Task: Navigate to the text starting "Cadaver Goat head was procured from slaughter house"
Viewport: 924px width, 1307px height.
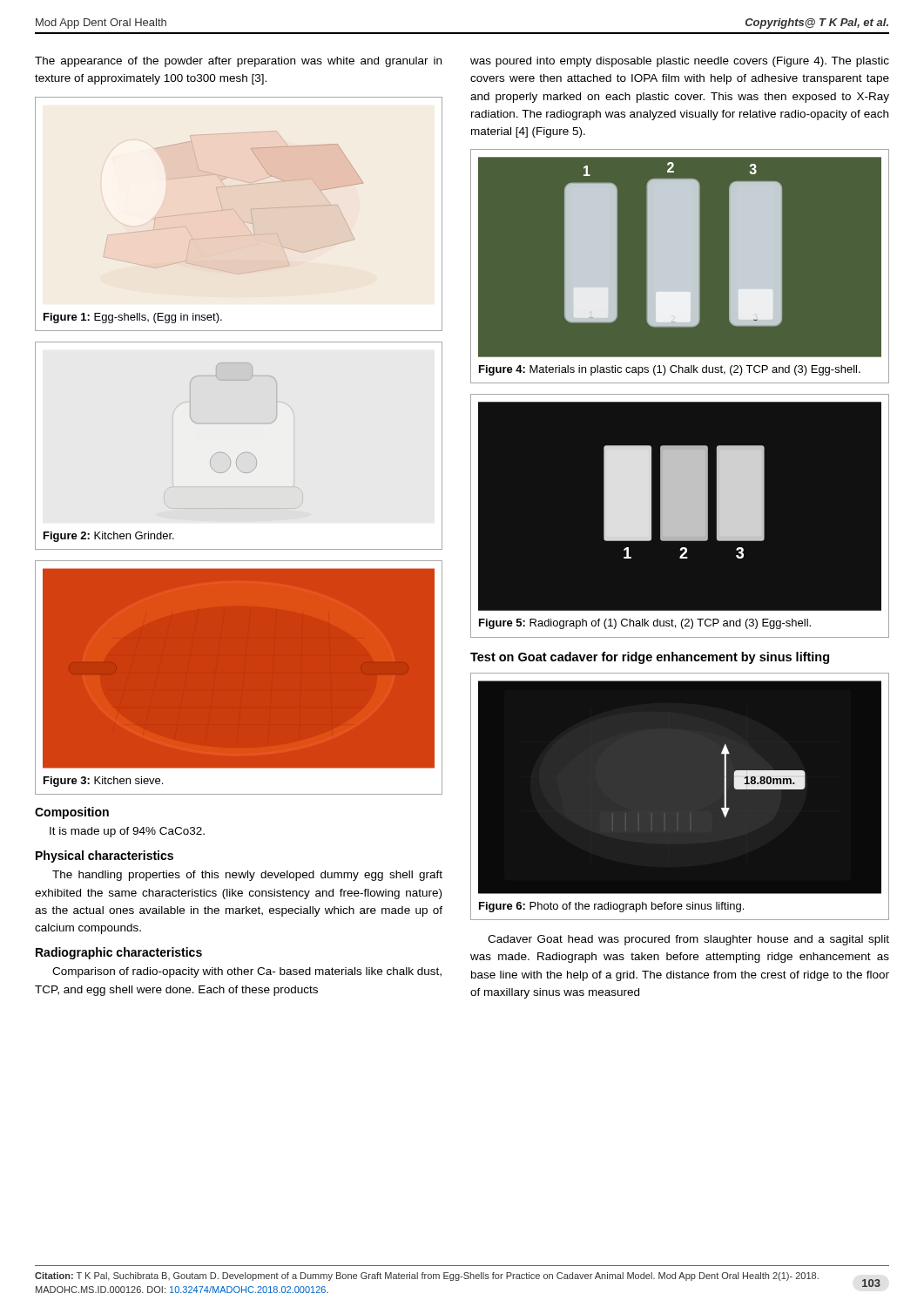Action: tap(680, 965)
